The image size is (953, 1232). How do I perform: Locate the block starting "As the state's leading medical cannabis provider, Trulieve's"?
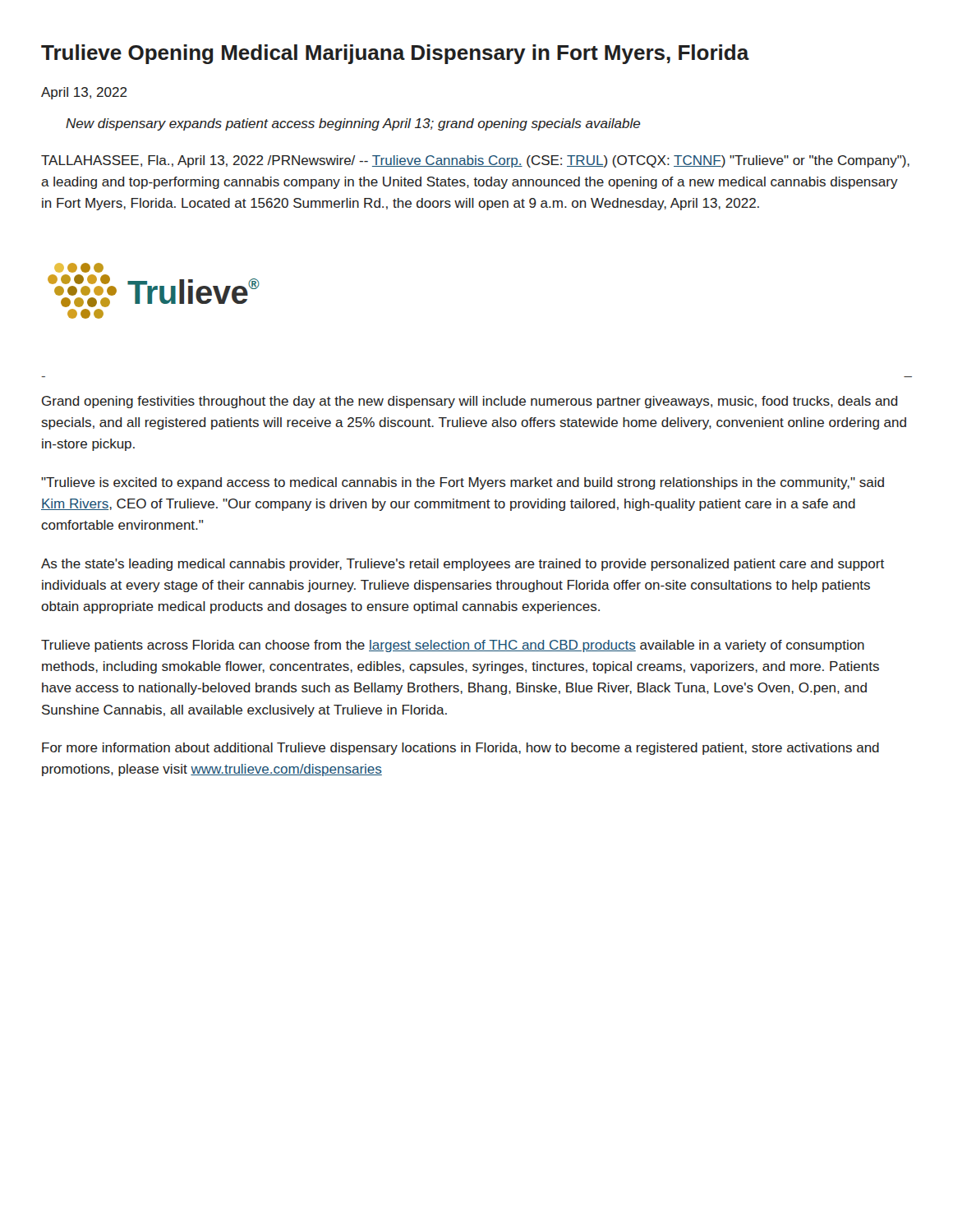point(463,585)
